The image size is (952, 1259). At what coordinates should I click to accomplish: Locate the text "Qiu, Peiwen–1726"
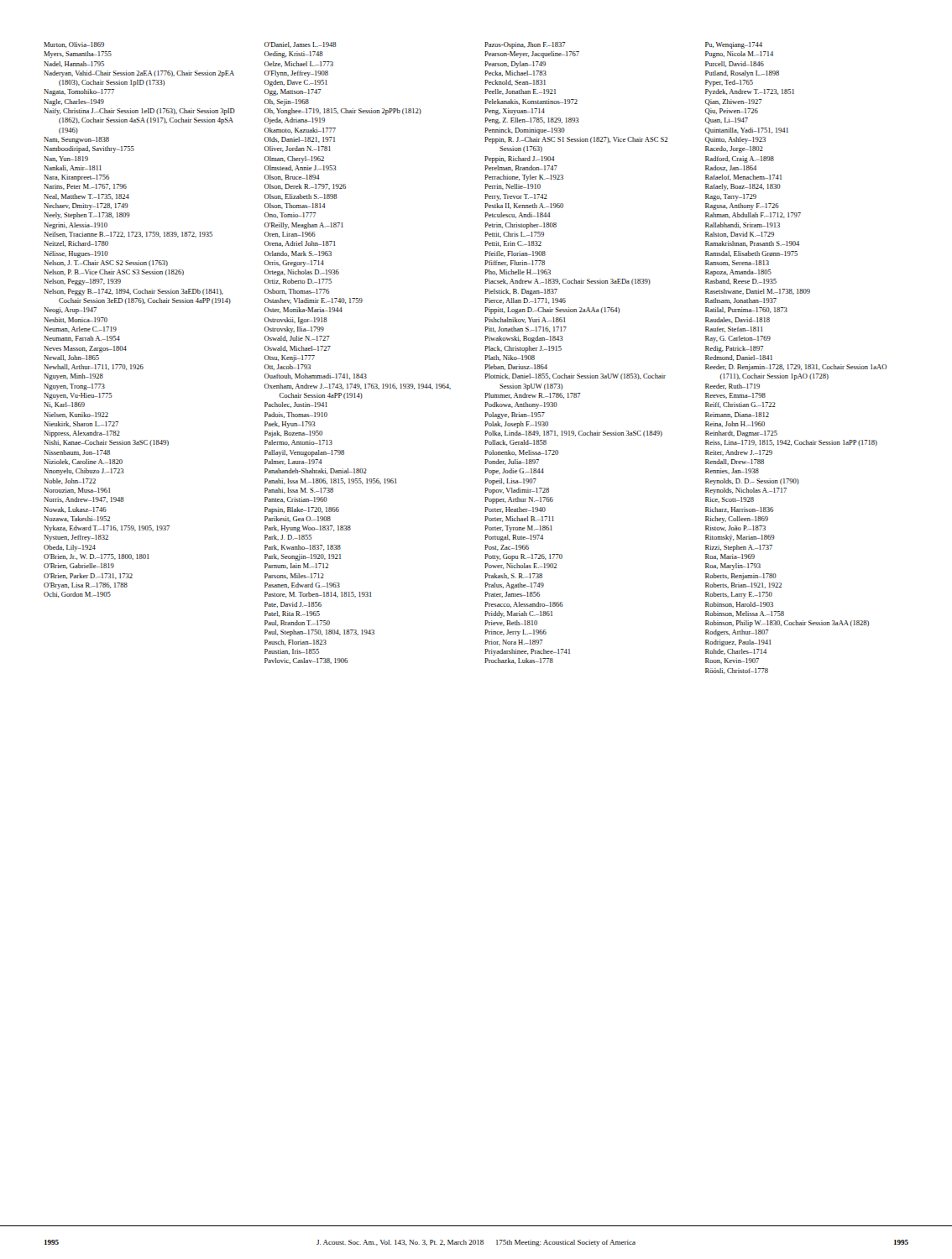pos(732,112)
